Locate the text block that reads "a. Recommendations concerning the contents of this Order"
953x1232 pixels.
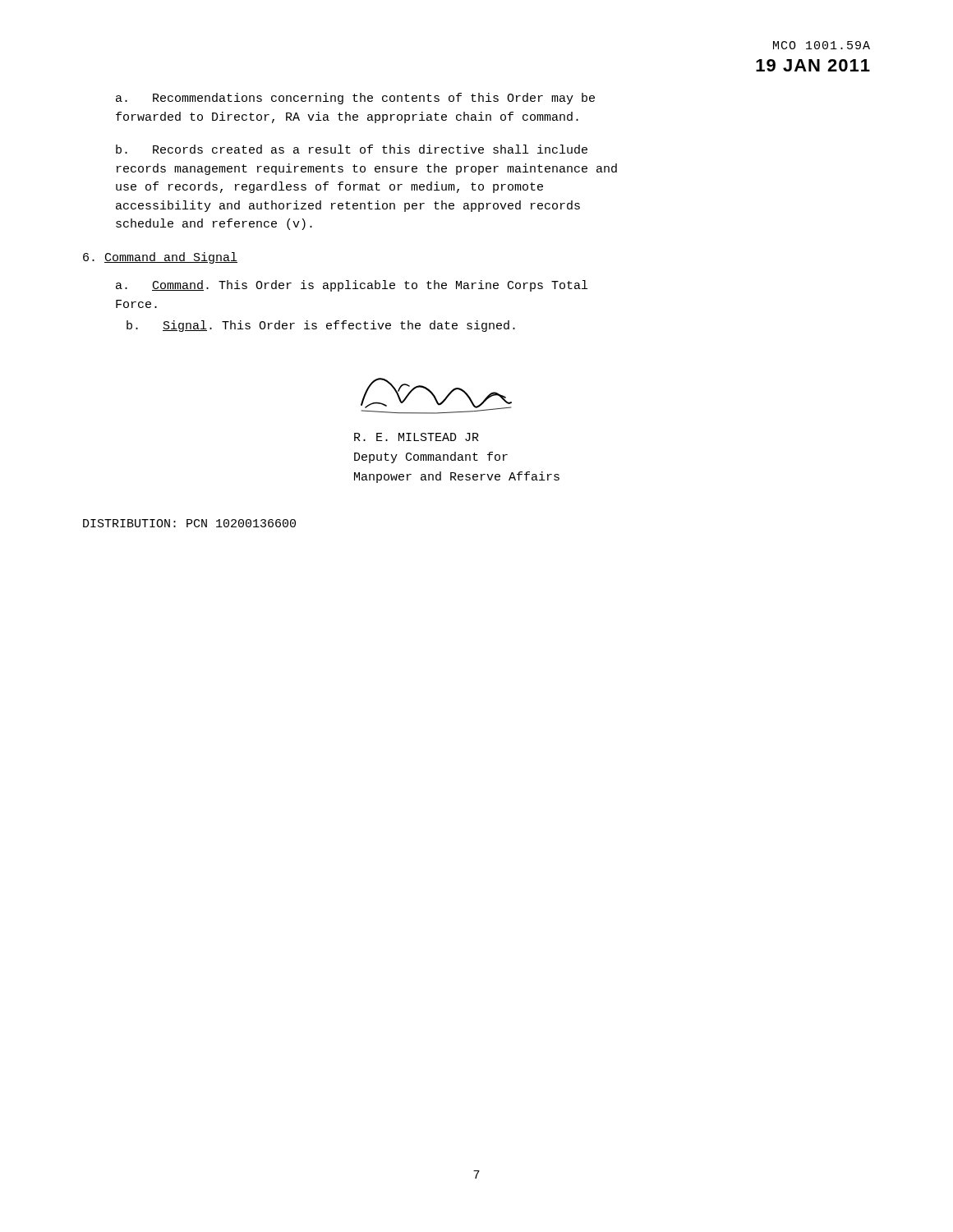pyautogui.click(x=355, y=108)
